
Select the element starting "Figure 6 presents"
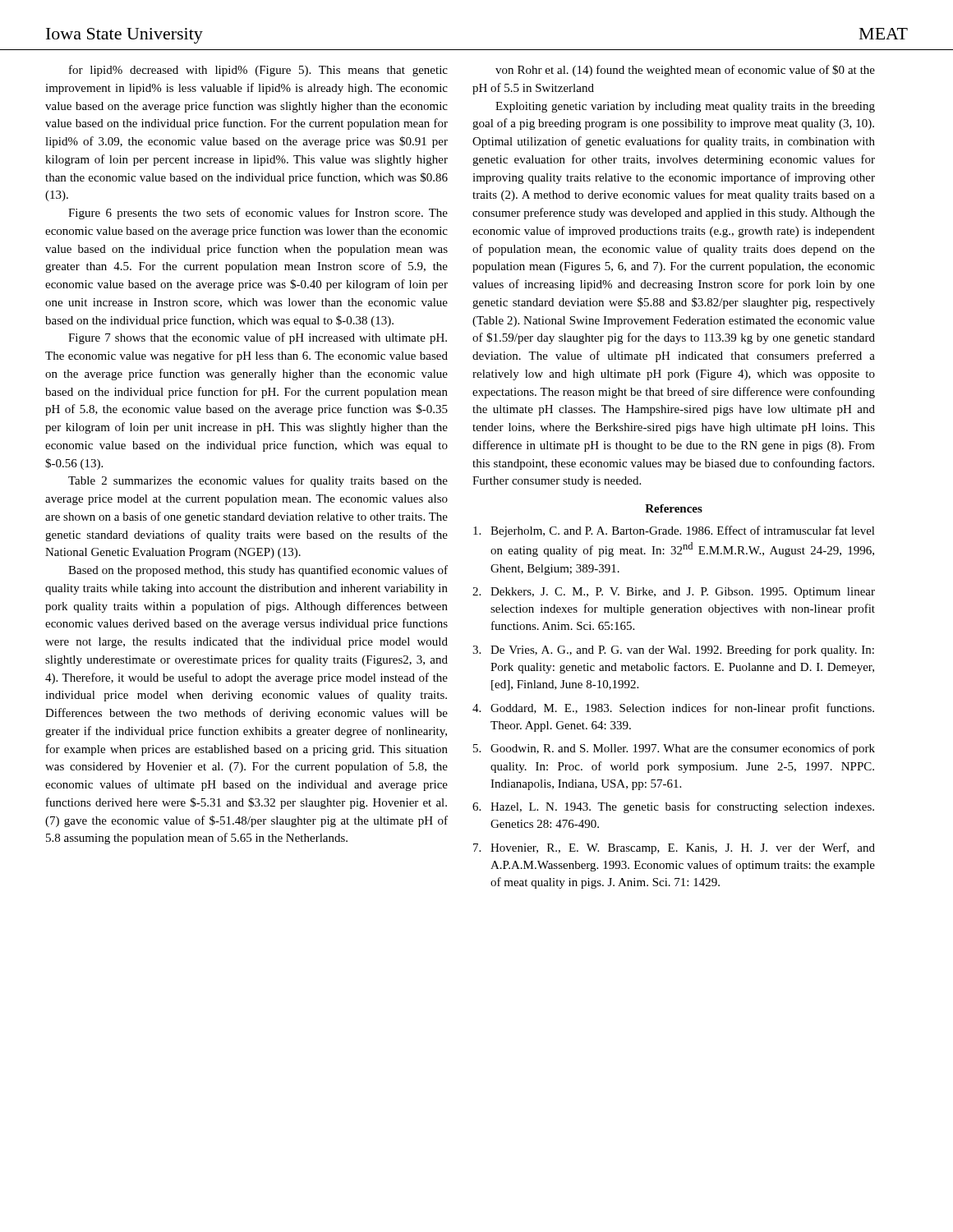[246, 267]
